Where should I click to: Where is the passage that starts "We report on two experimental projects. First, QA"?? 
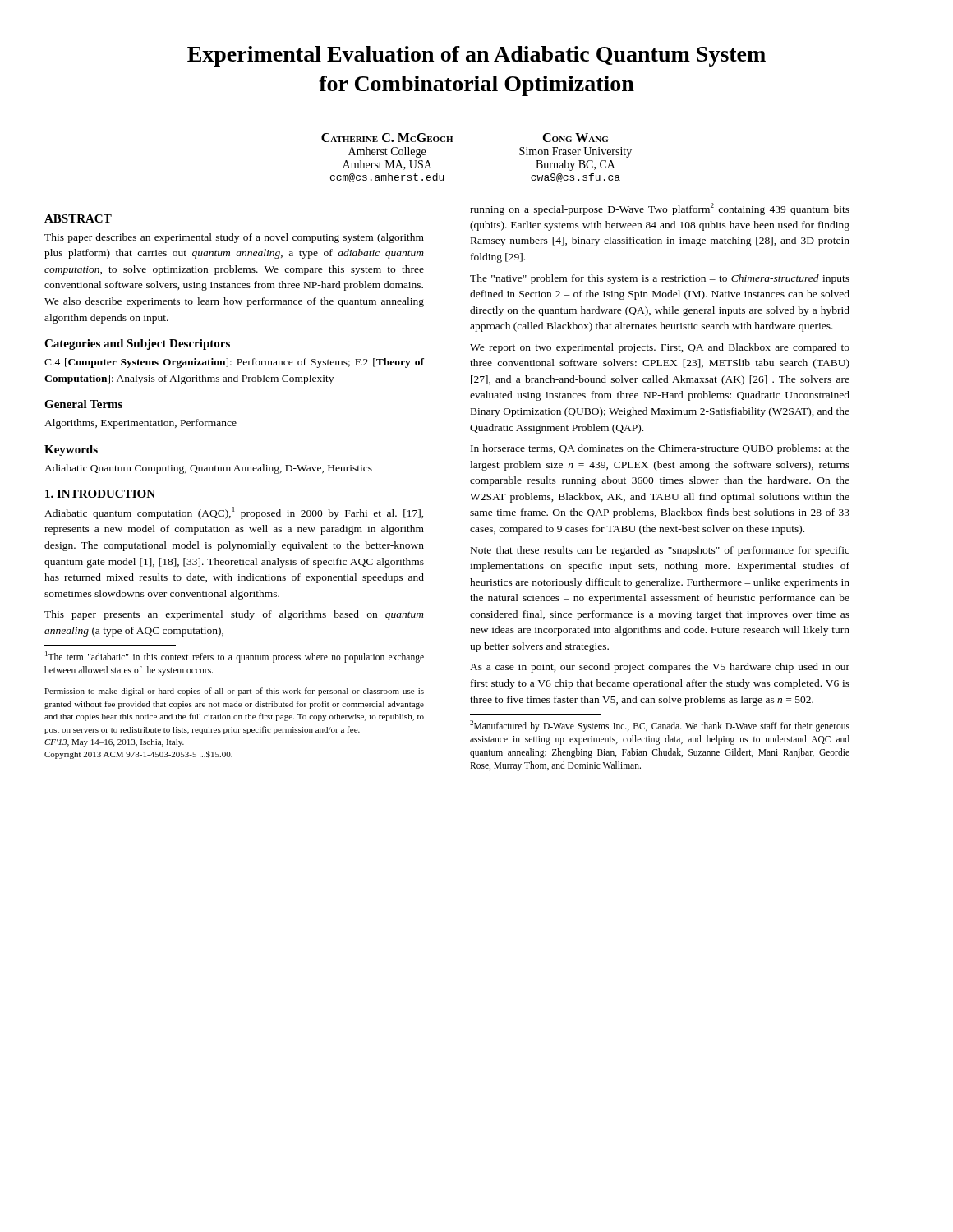[x=660, y=387]
